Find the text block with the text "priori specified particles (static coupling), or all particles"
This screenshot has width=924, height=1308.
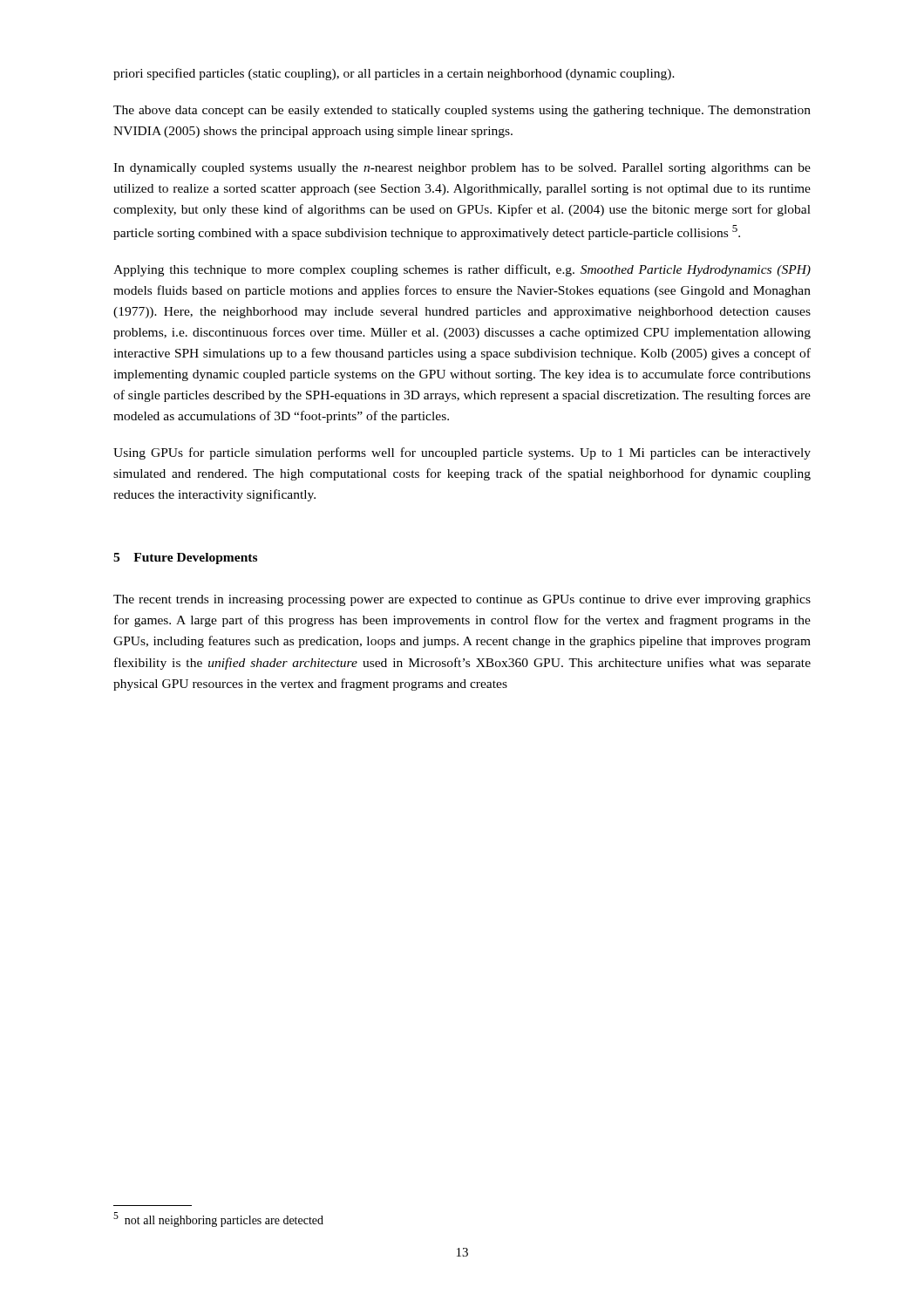pos(394,73)
